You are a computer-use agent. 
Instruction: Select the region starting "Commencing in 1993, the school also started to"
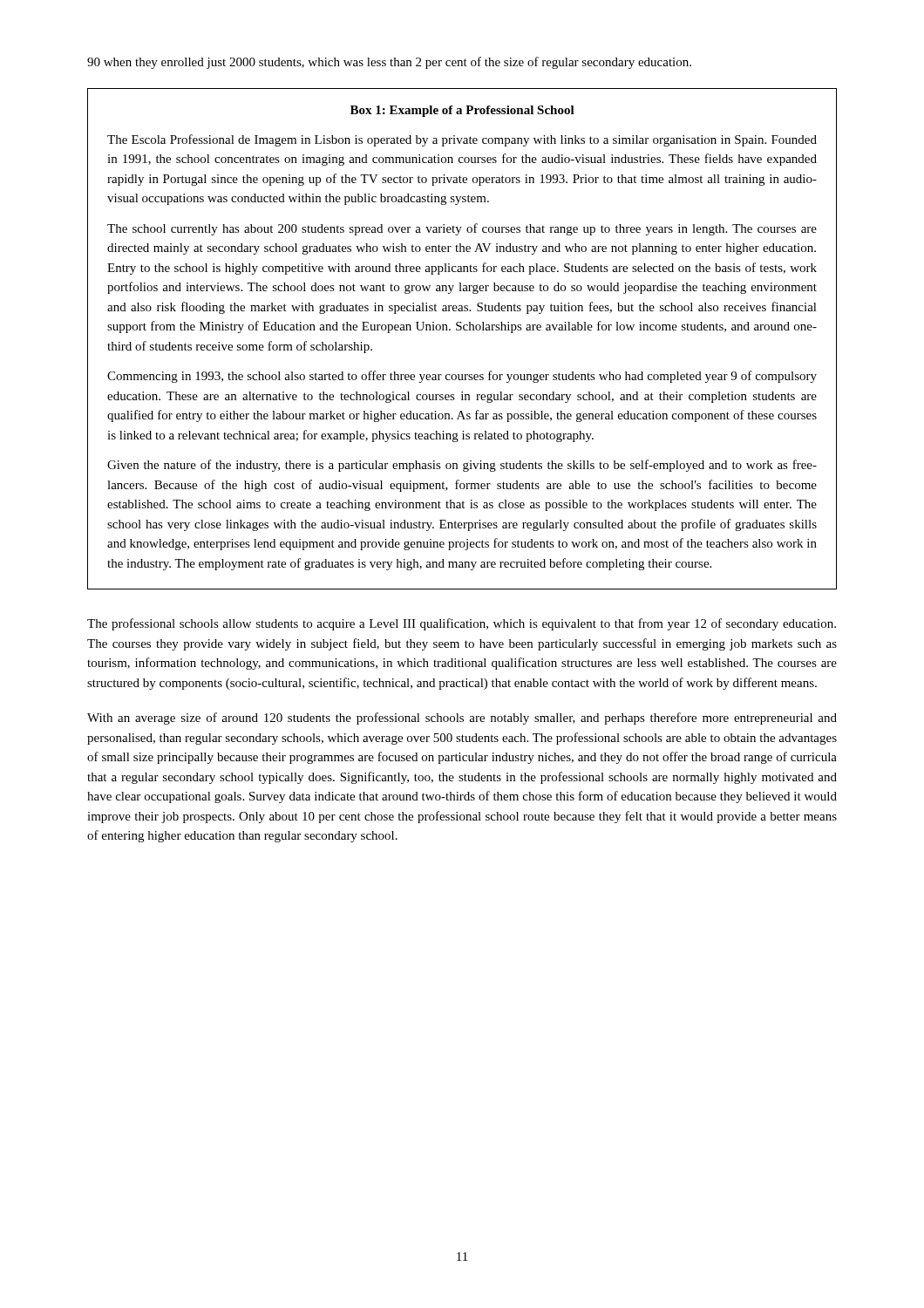point(462,405)
